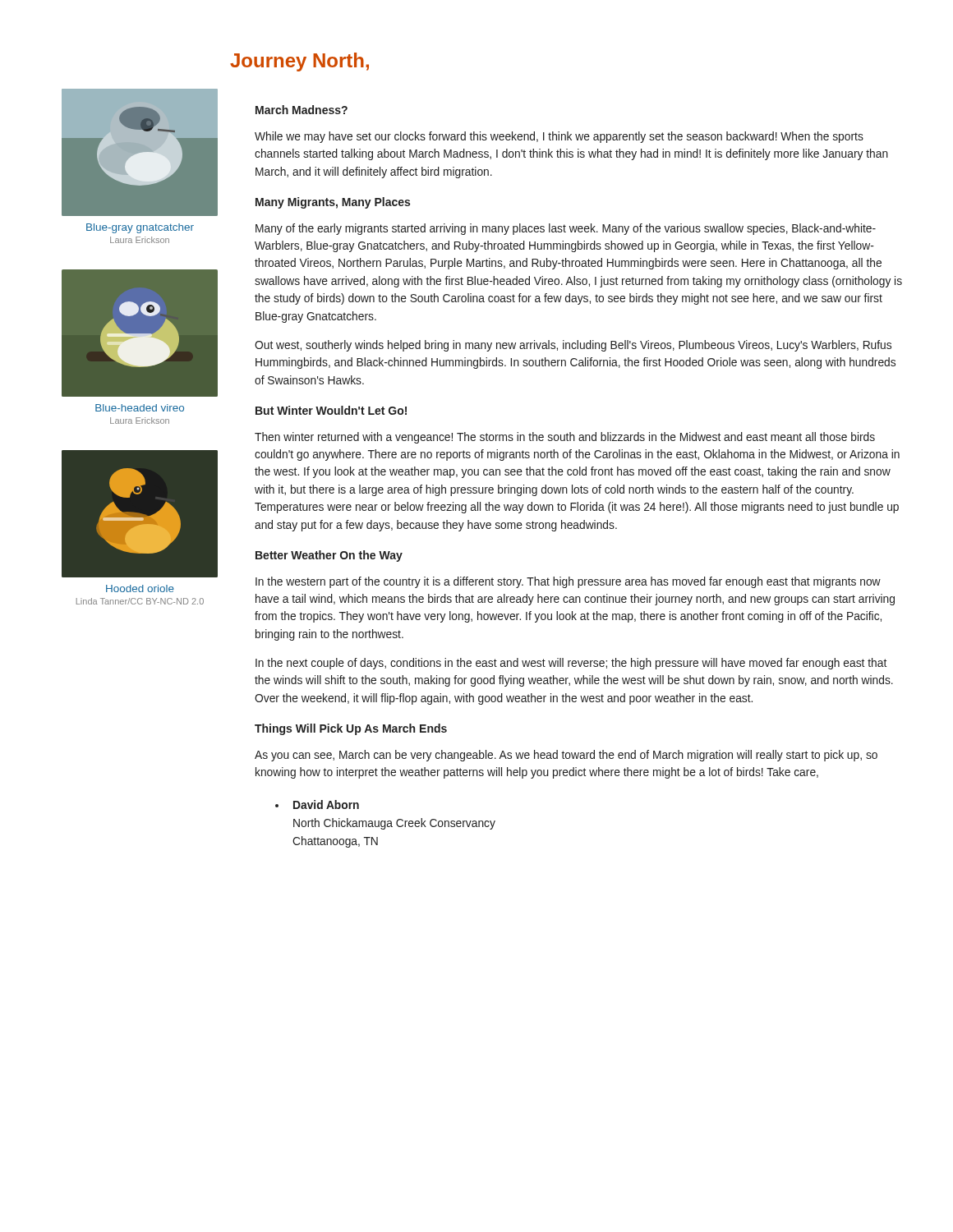Click the passage that begins "In the next couple of"
This screenshot has width=953, height=1232.
point(579,681)
